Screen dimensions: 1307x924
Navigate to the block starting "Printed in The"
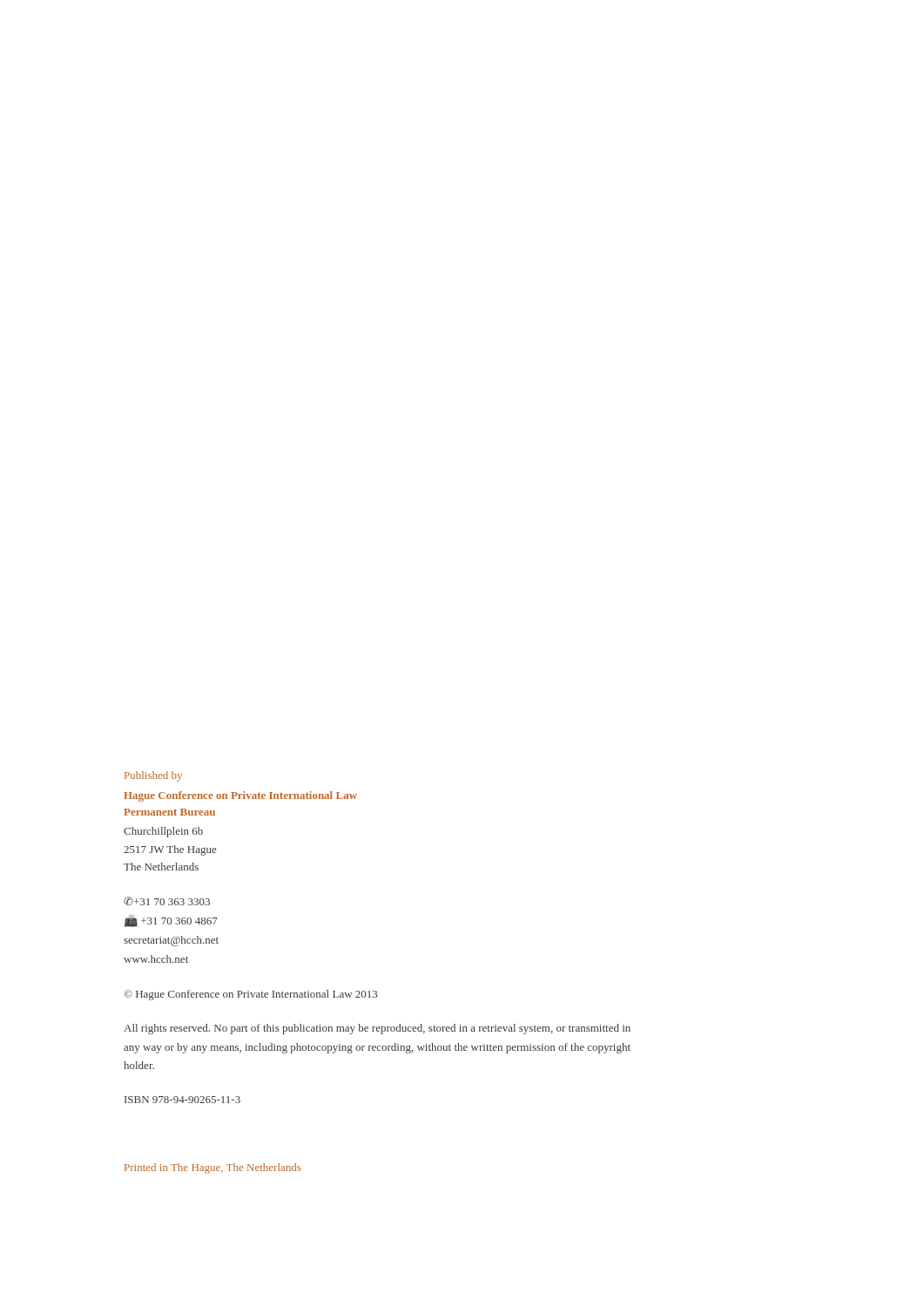[212, 1167]
